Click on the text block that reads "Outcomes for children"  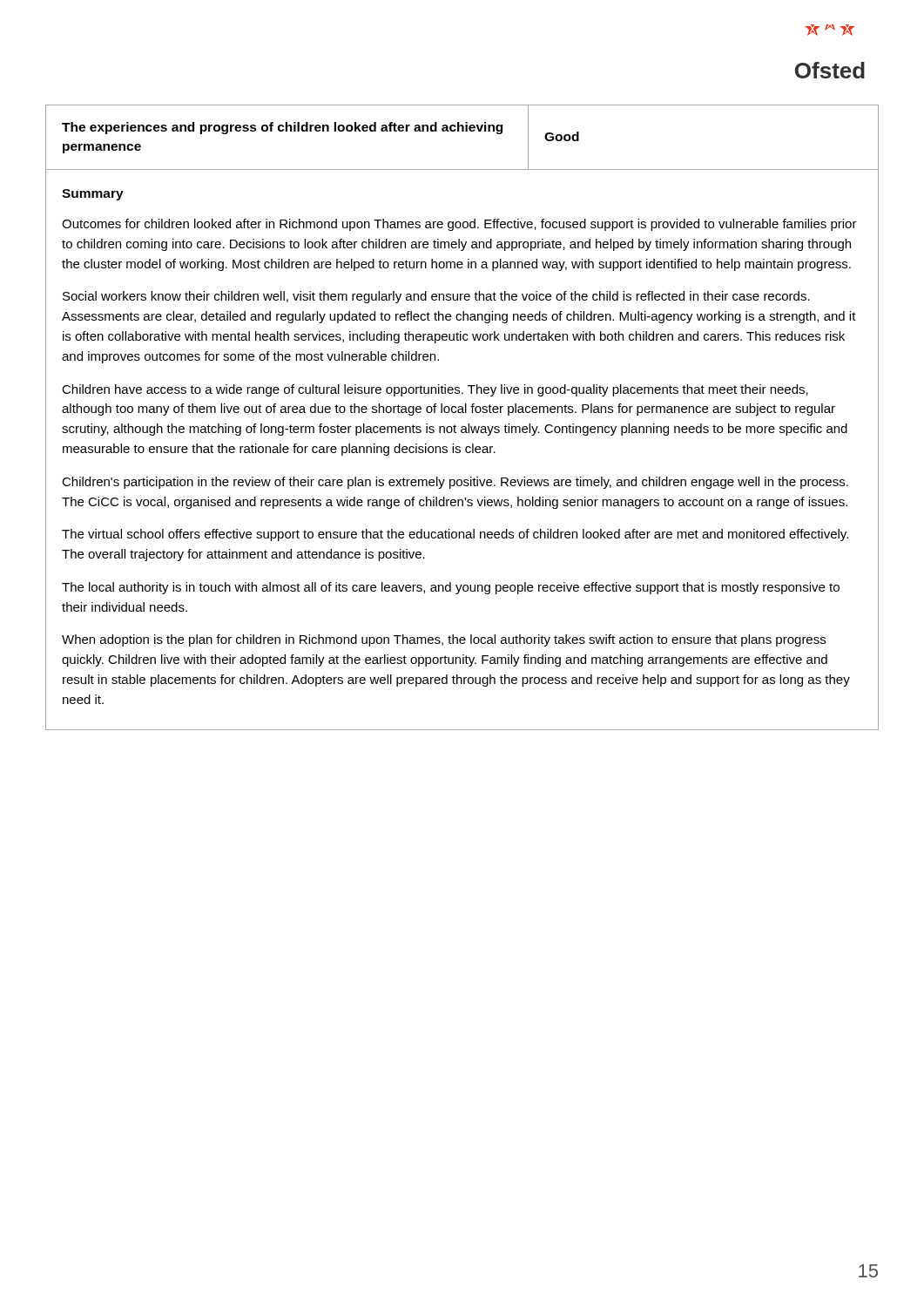pyautogui.click(x=462, y=244)
